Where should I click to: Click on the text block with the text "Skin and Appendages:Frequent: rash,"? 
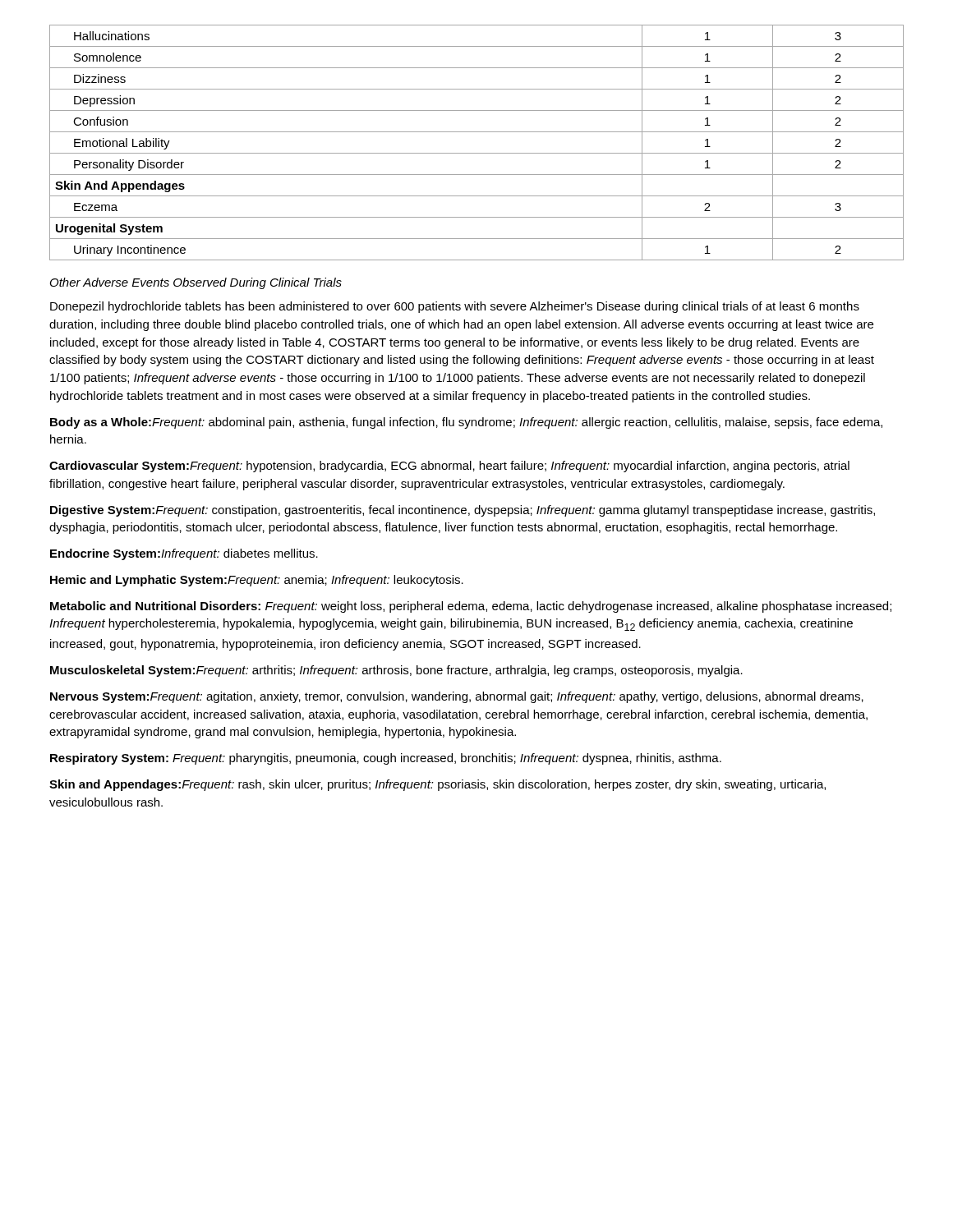point(438,793)
